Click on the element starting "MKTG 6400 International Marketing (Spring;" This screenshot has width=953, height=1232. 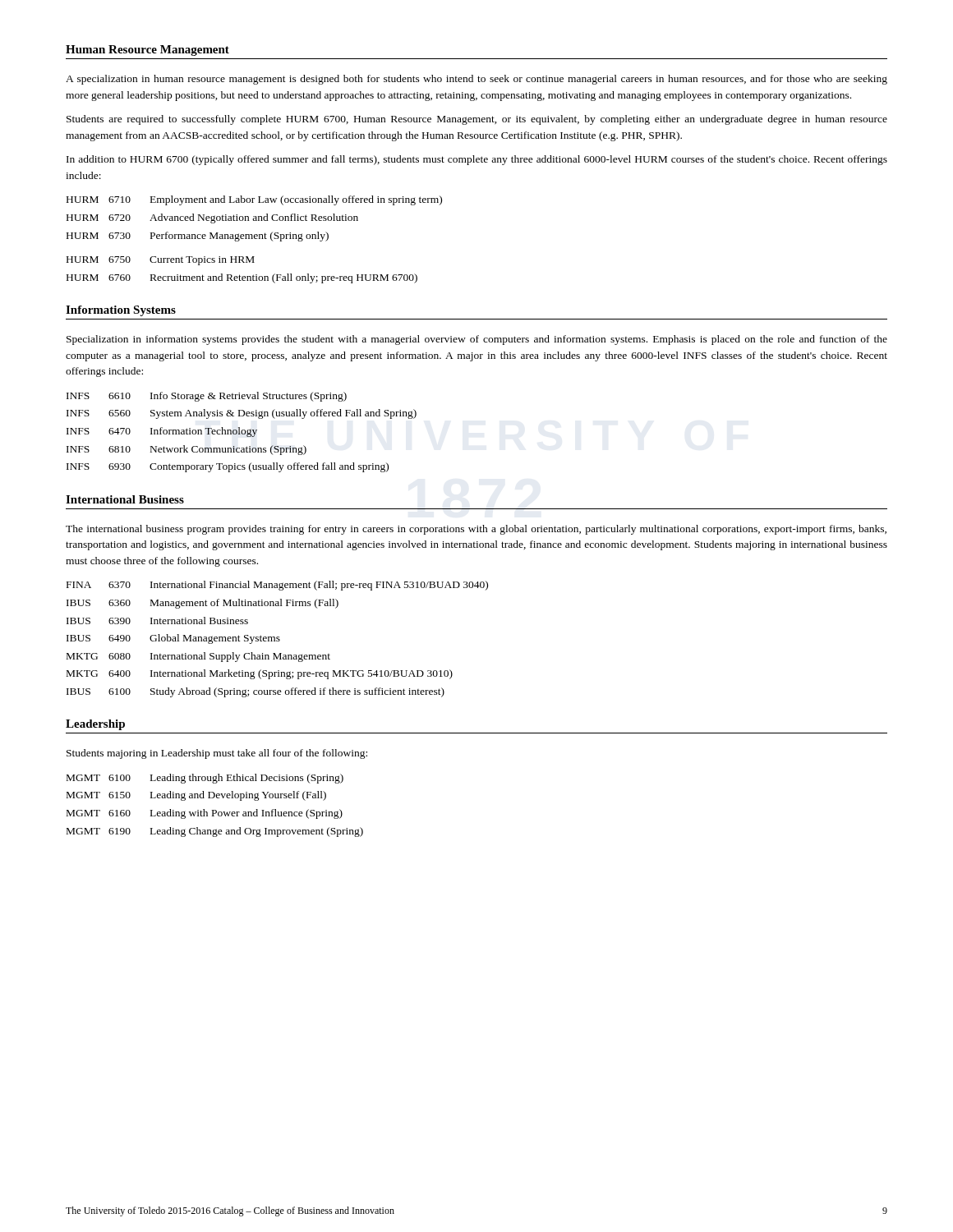coord(260,674)
